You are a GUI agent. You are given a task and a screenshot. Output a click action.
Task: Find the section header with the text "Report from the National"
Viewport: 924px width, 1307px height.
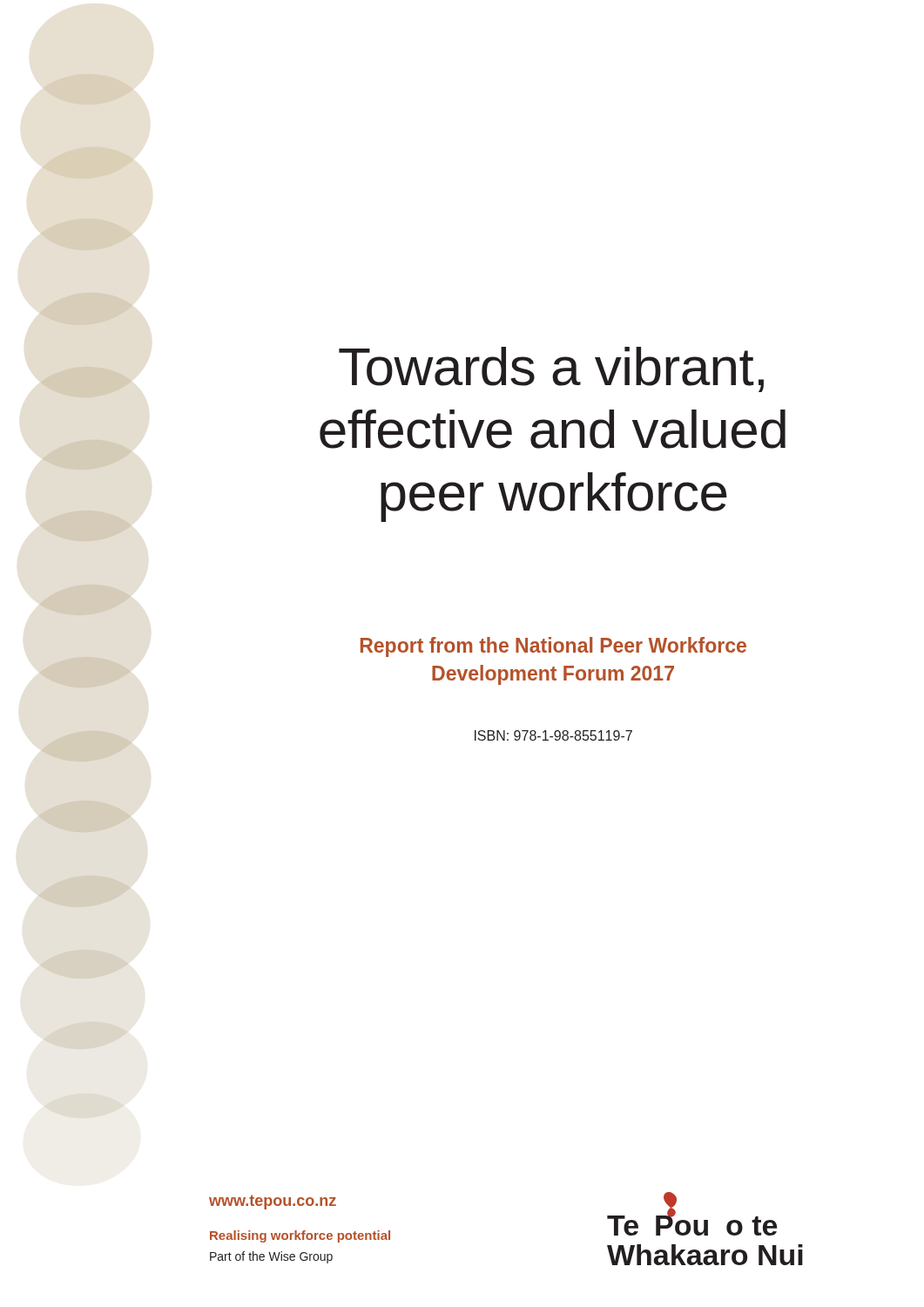[x=553, y=660]
